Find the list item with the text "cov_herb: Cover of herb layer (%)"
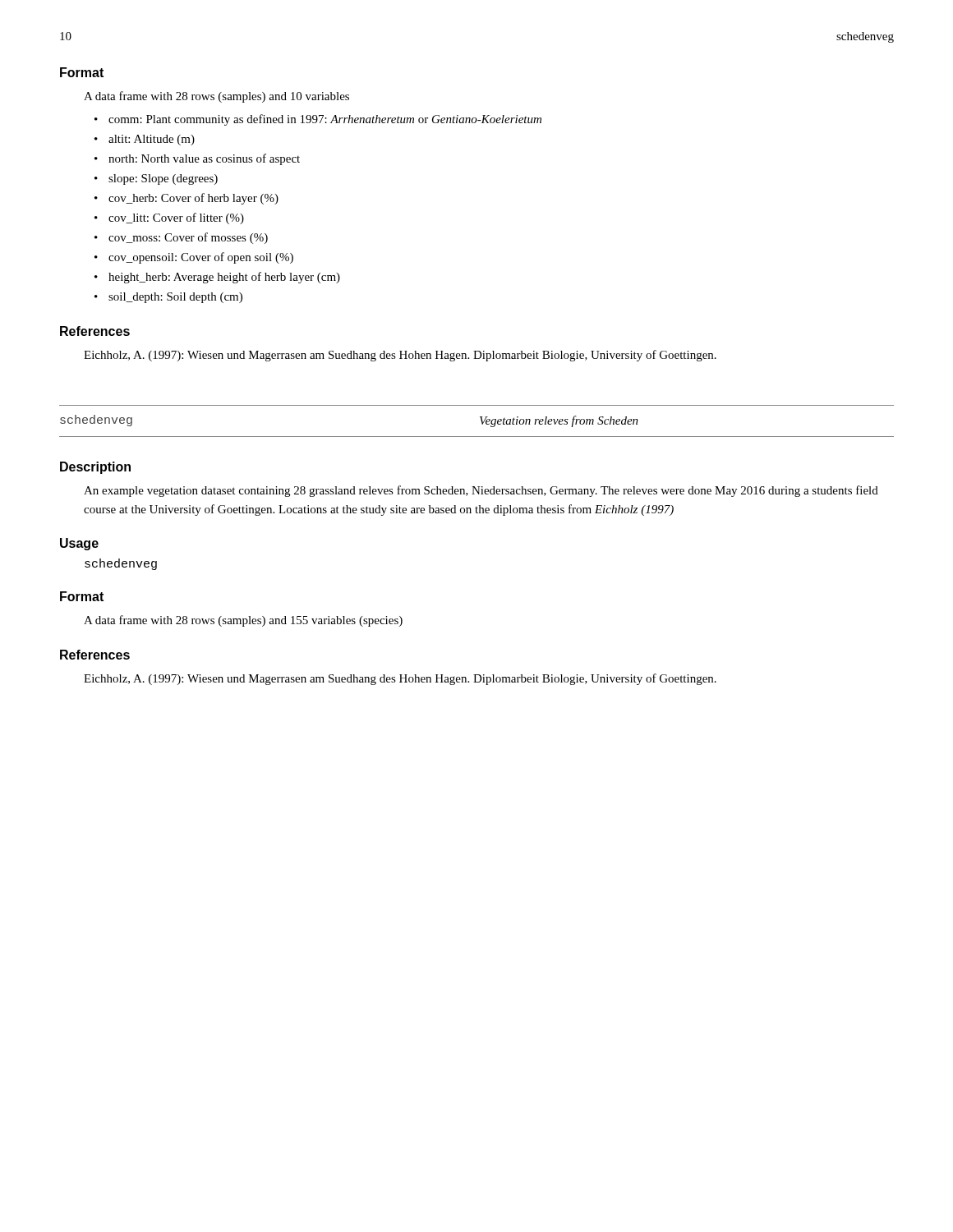Image resolution: width=953 pixels, height=1232 pixels. pyautogui.click(x=193, y=198)
